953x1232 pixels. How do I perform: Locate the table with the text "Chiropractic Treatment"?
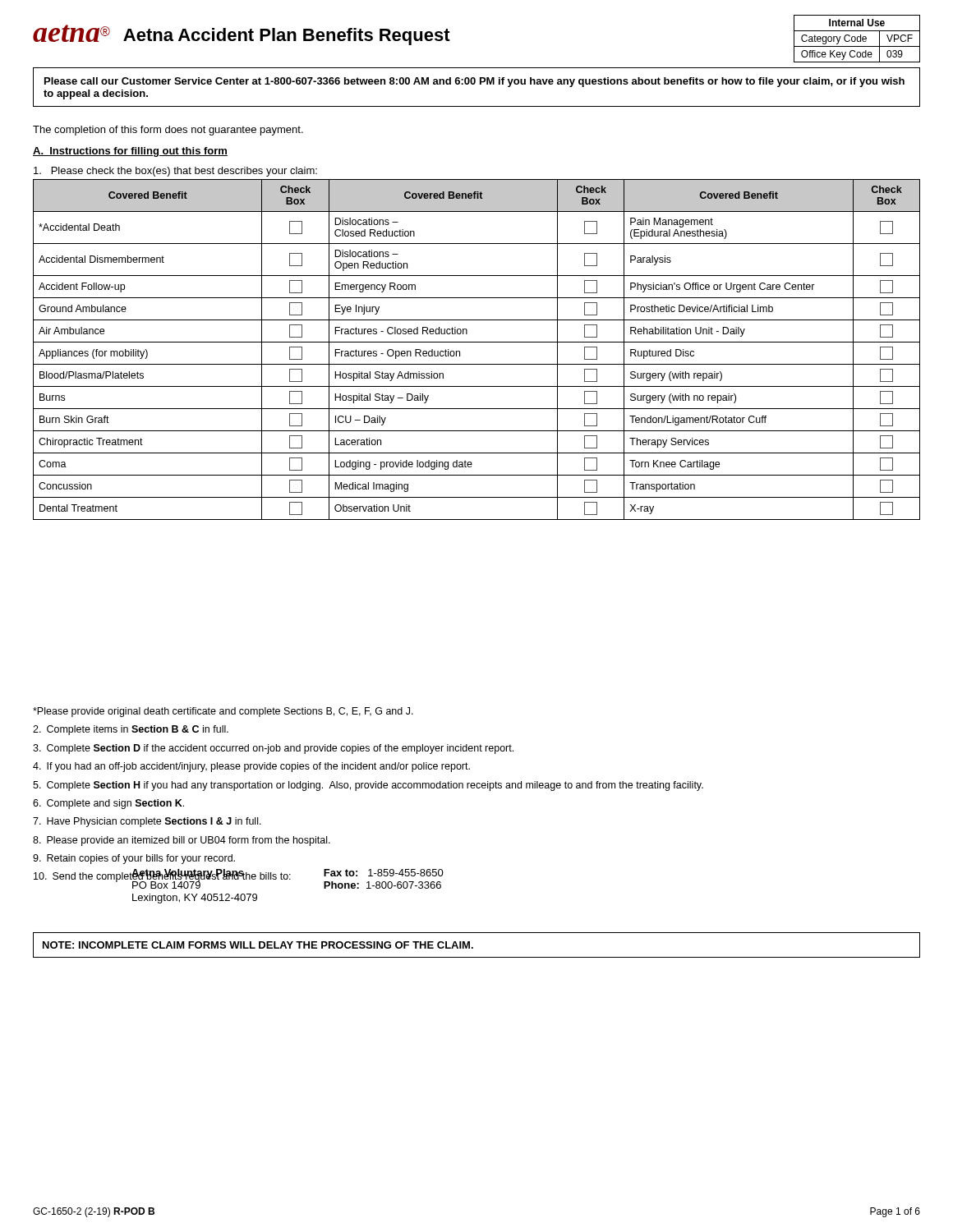[x=476, y=349]
